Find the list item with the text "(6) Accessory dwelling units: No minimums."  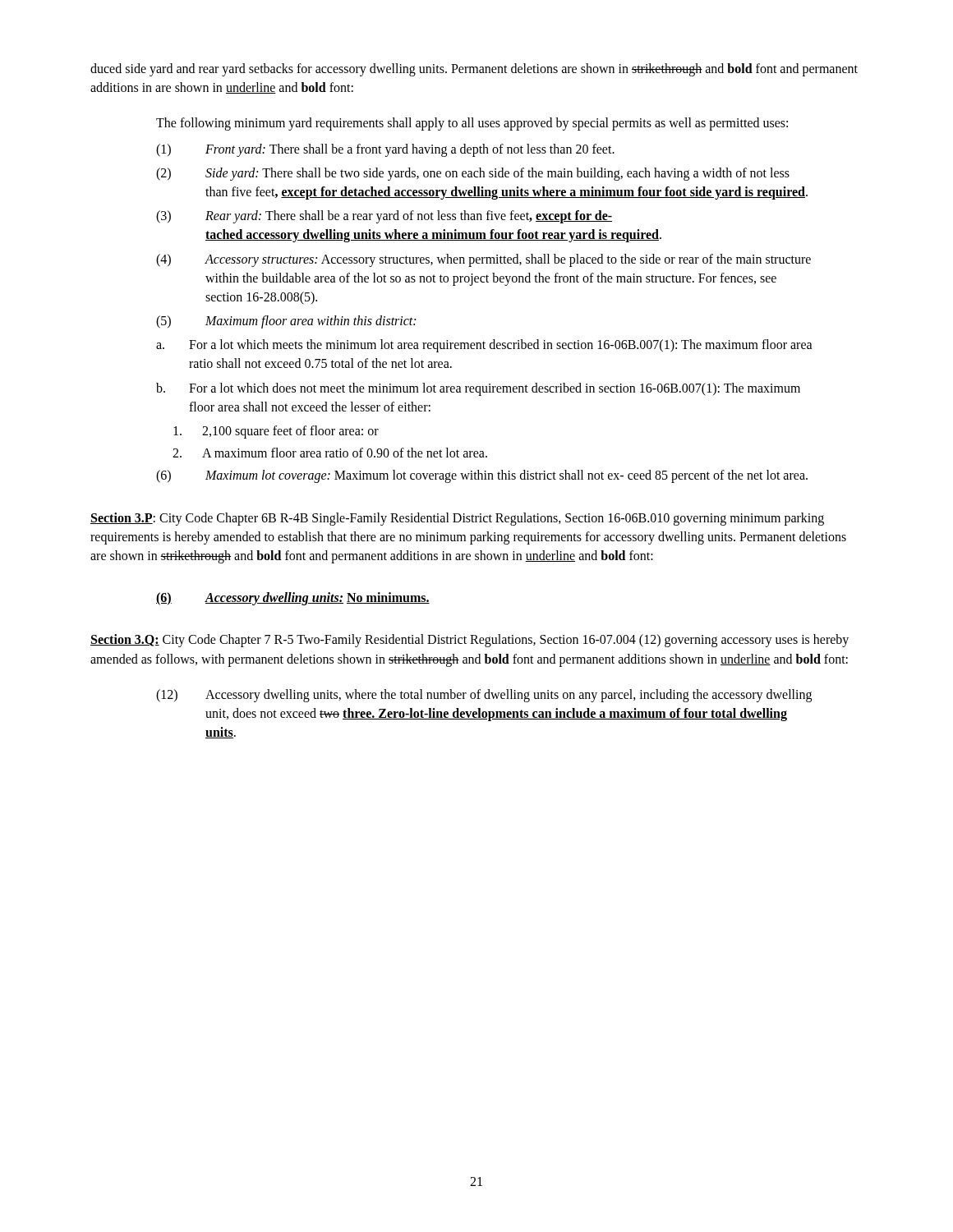click(293, 599)
